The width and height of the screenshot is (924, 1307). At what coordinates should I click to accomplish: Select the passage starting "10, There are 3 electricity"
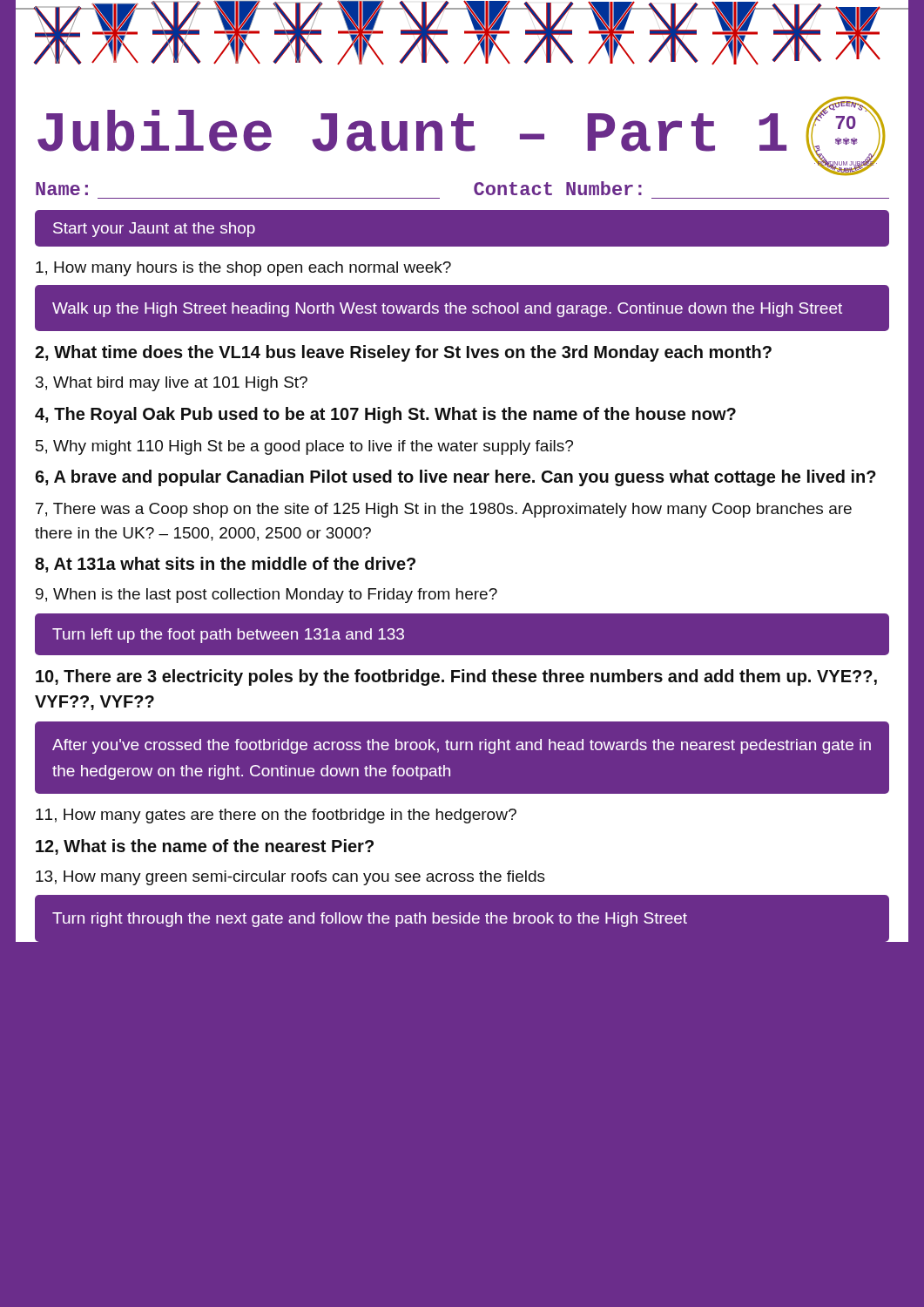pyautogui.click(x=456, y=689)
